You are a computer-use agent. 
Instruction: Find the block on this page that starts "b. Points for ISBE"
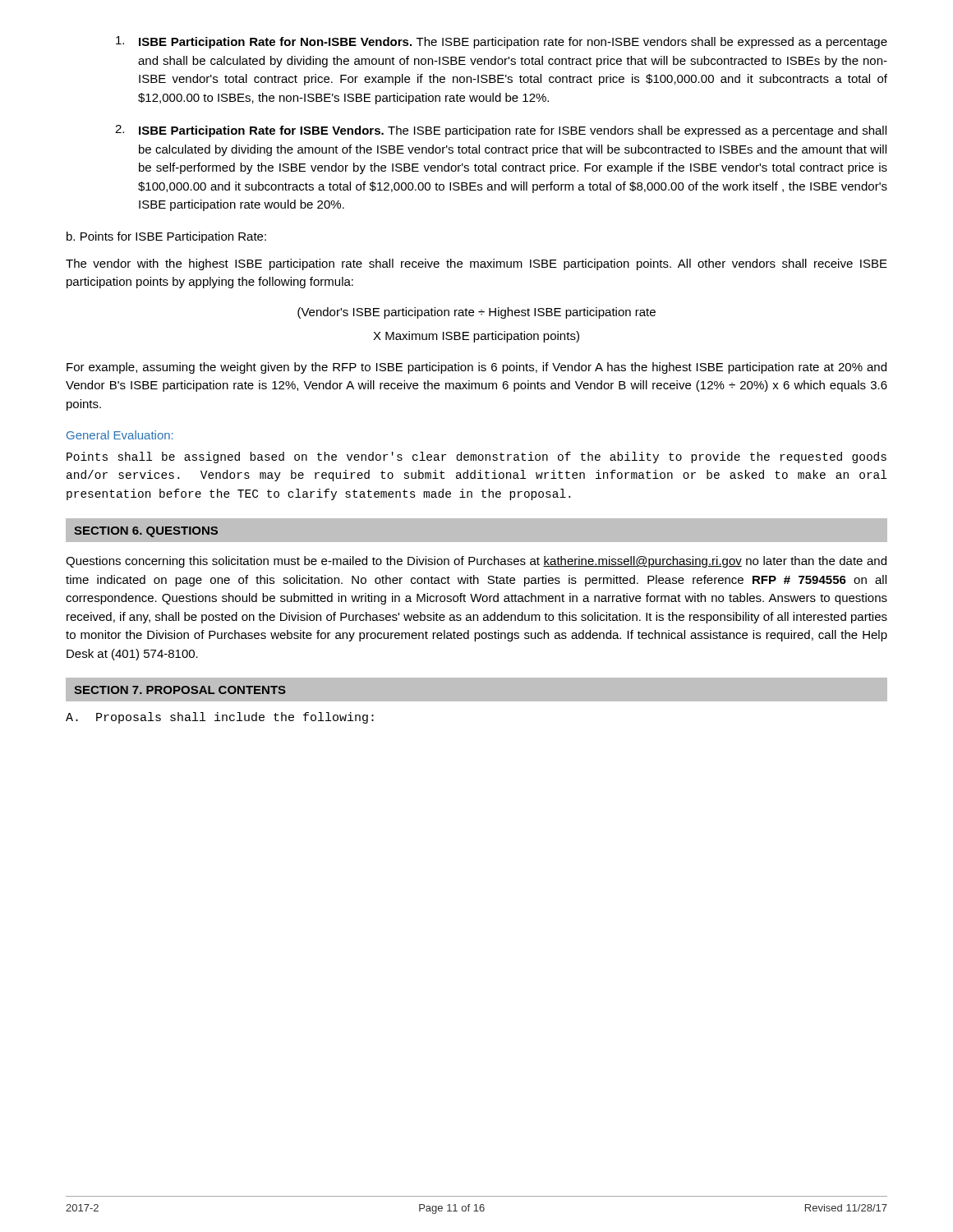166,236
